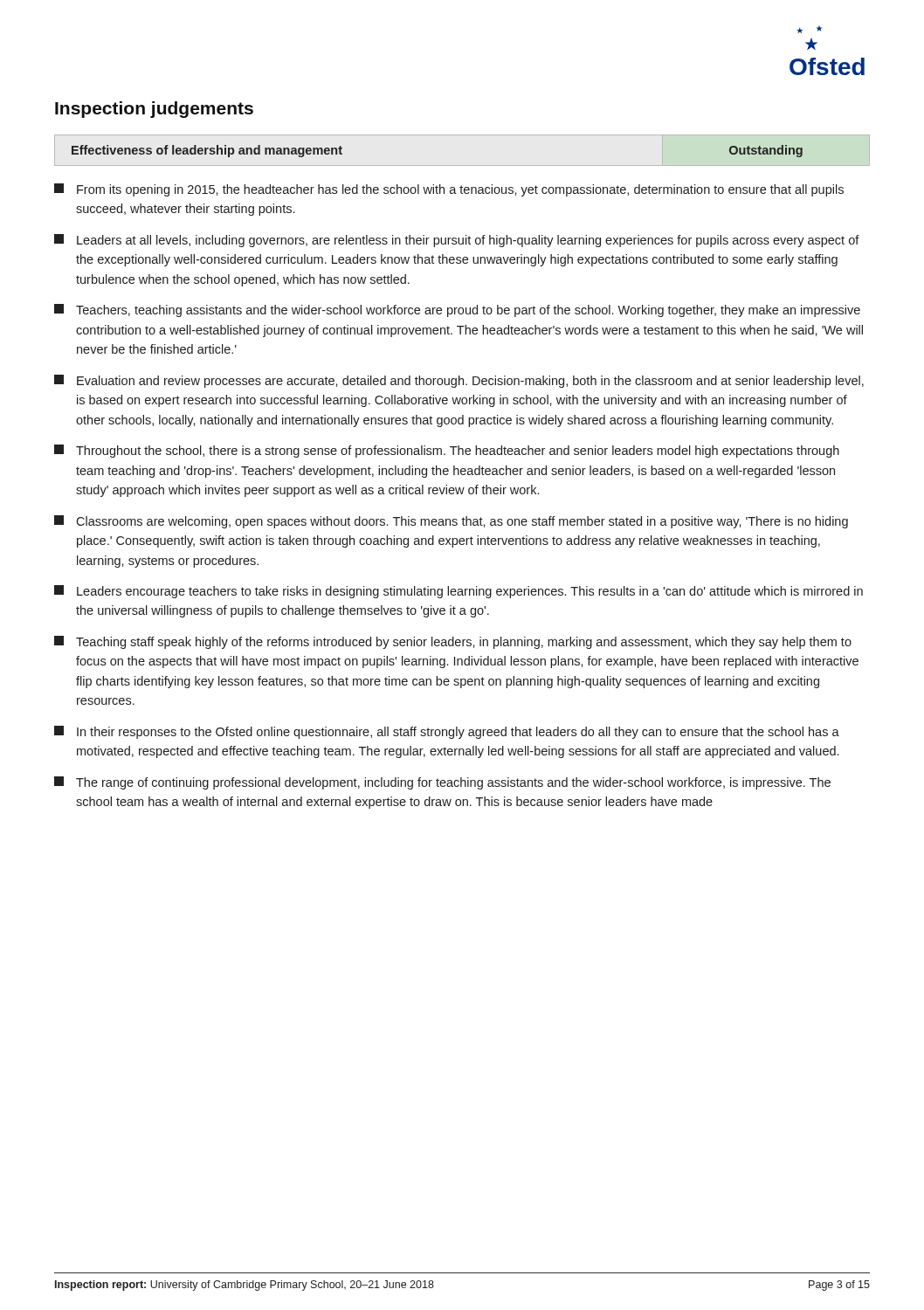The image size is (924, 1310).
Task: Click on the region starting "Teaching staff speak highly of"
Action: click(x=462, y=671)
